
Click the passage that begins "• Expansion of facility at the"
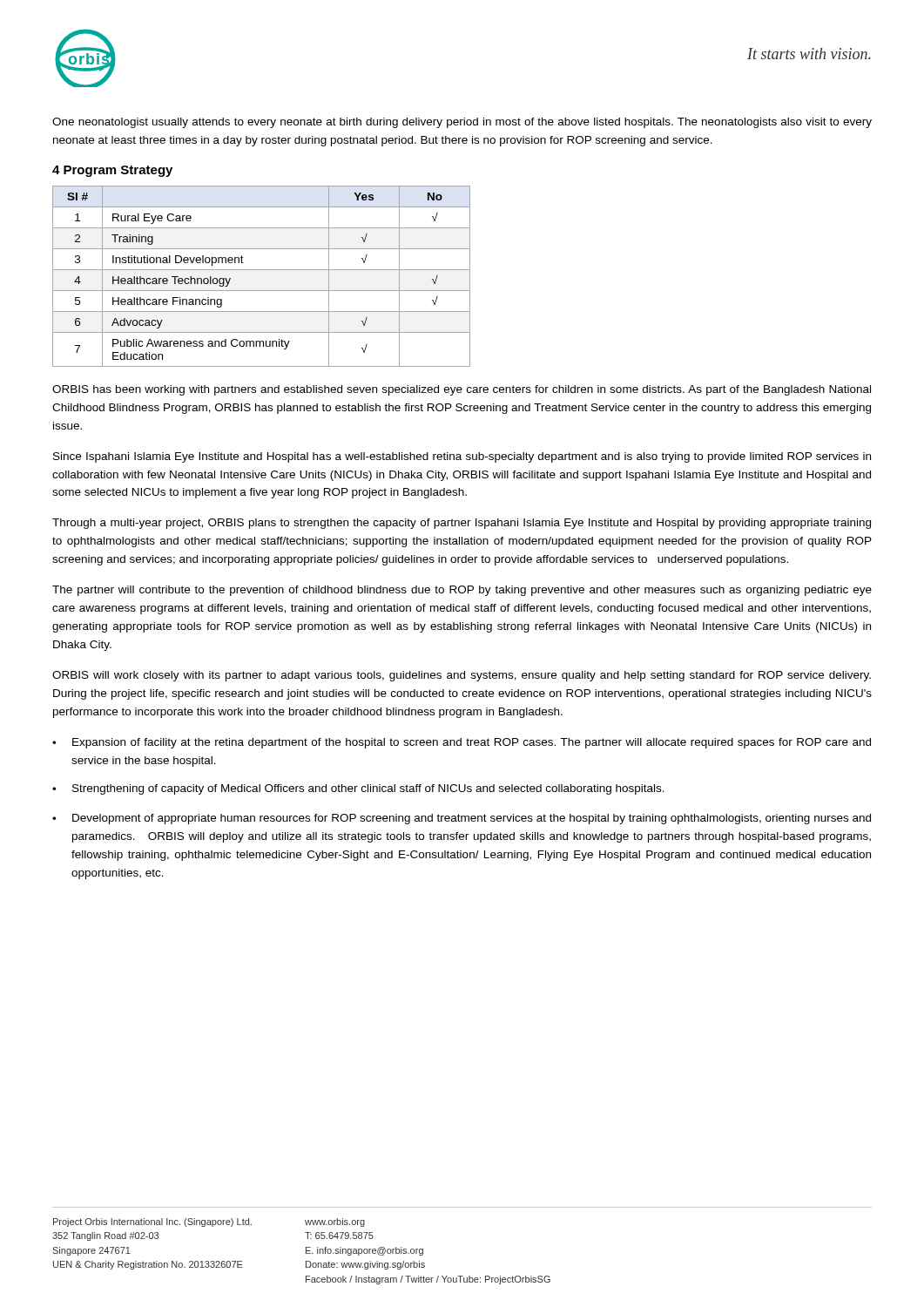tap(462, 752)
